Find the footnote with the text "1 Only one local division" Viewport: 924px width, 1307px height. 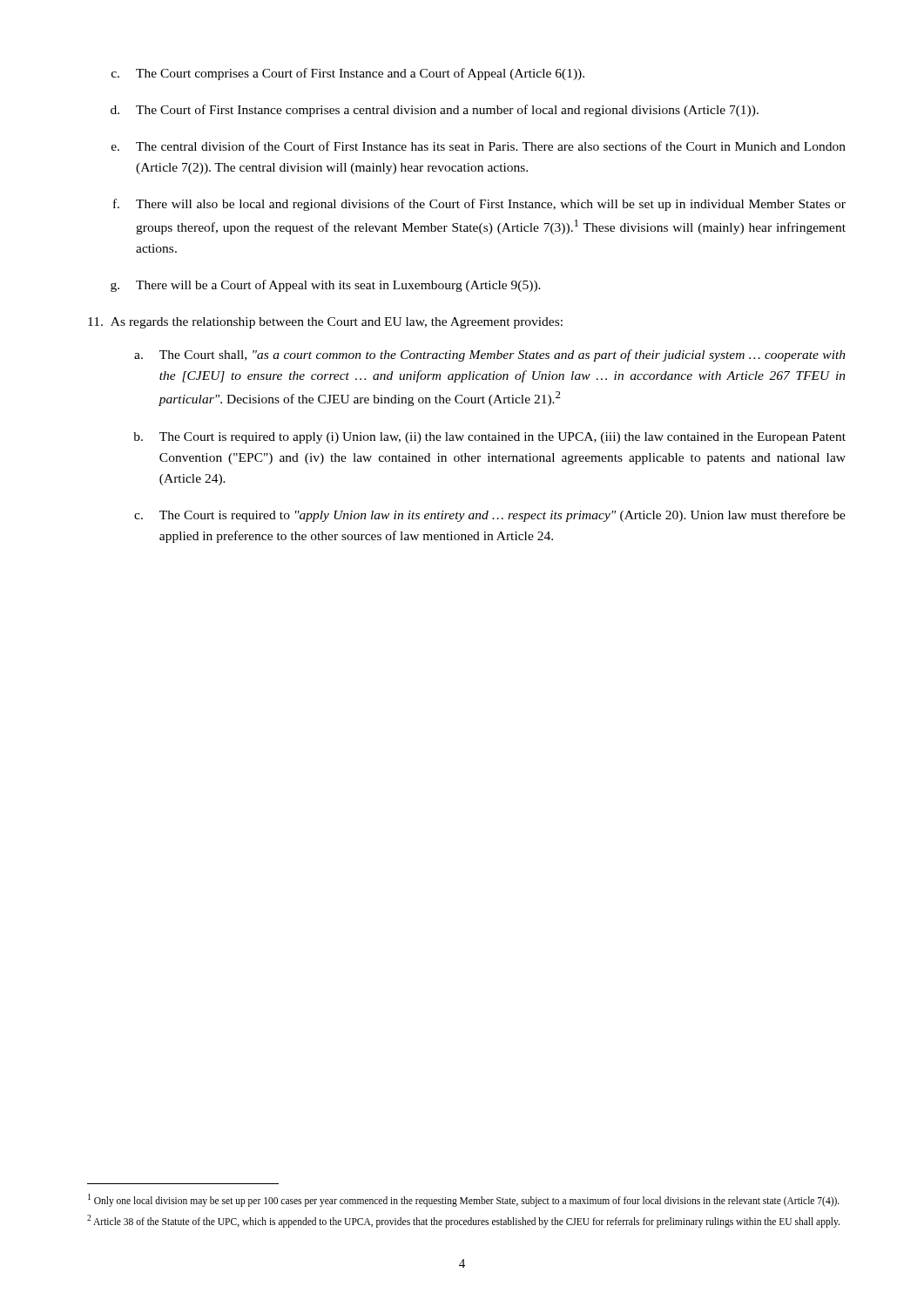tap(463, 1199)
